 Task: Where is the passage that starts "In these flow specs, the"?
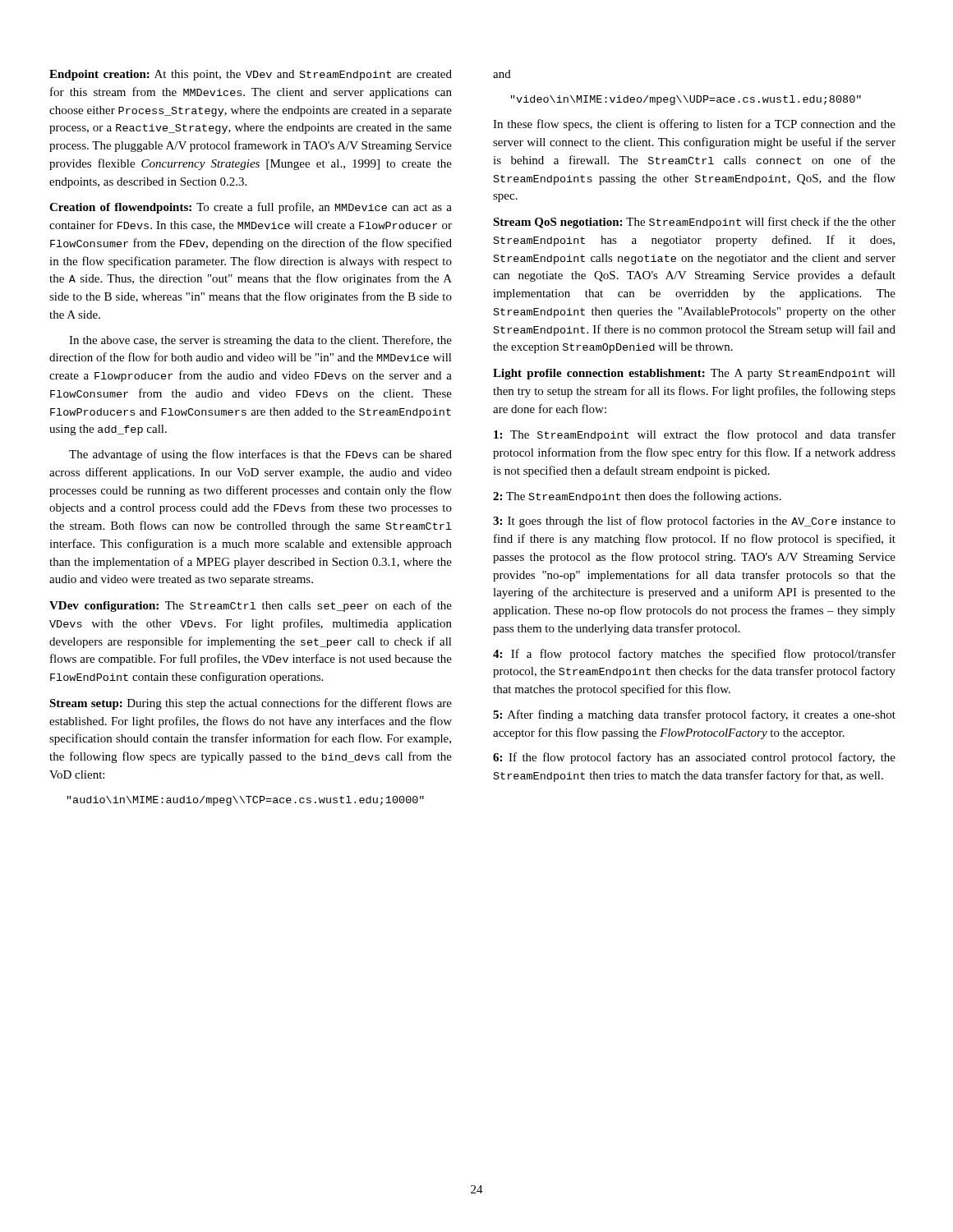[694, 161]
